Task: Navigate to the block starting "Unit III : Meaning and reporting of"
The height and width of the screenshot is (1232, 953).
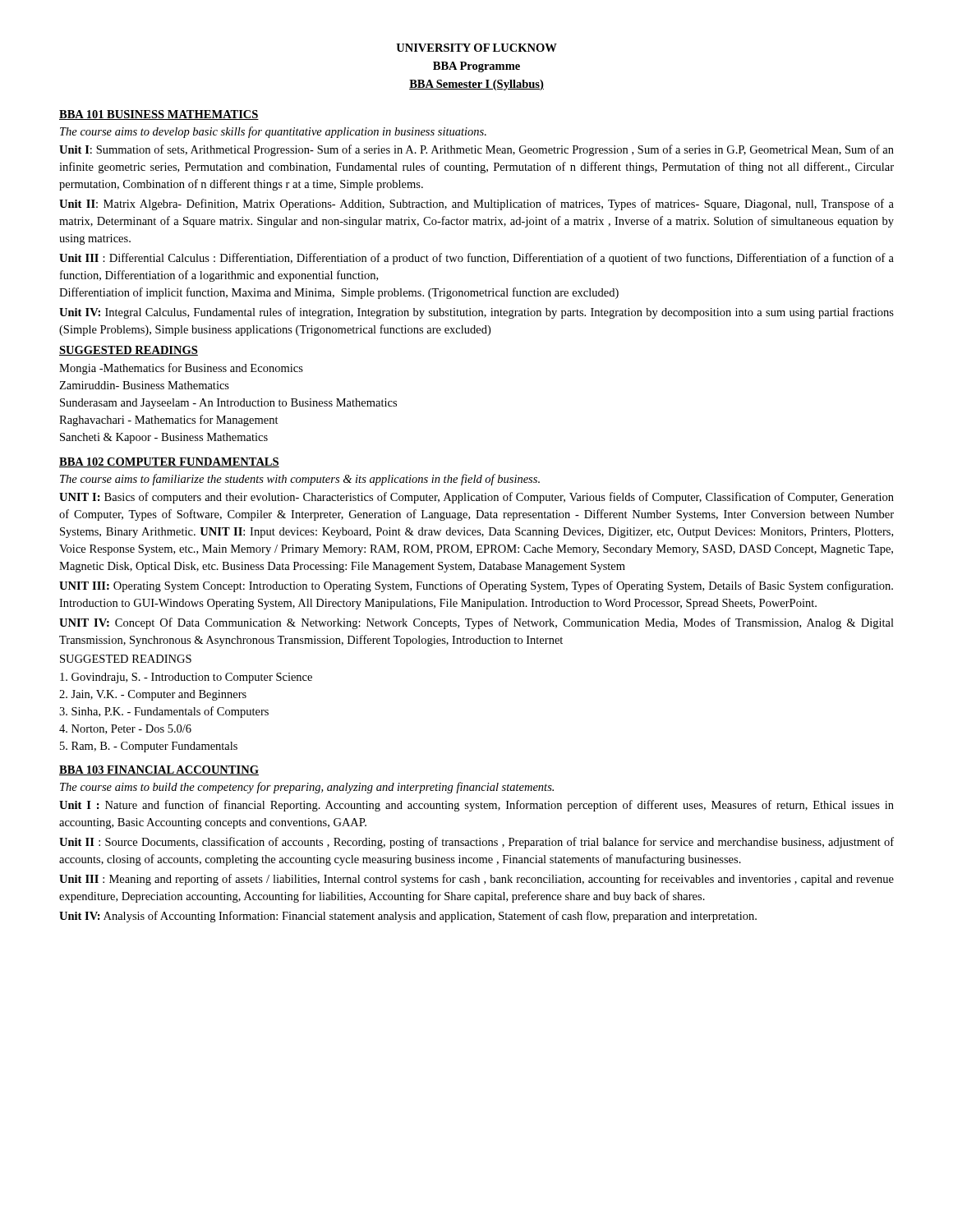Action: coord(476,887)
